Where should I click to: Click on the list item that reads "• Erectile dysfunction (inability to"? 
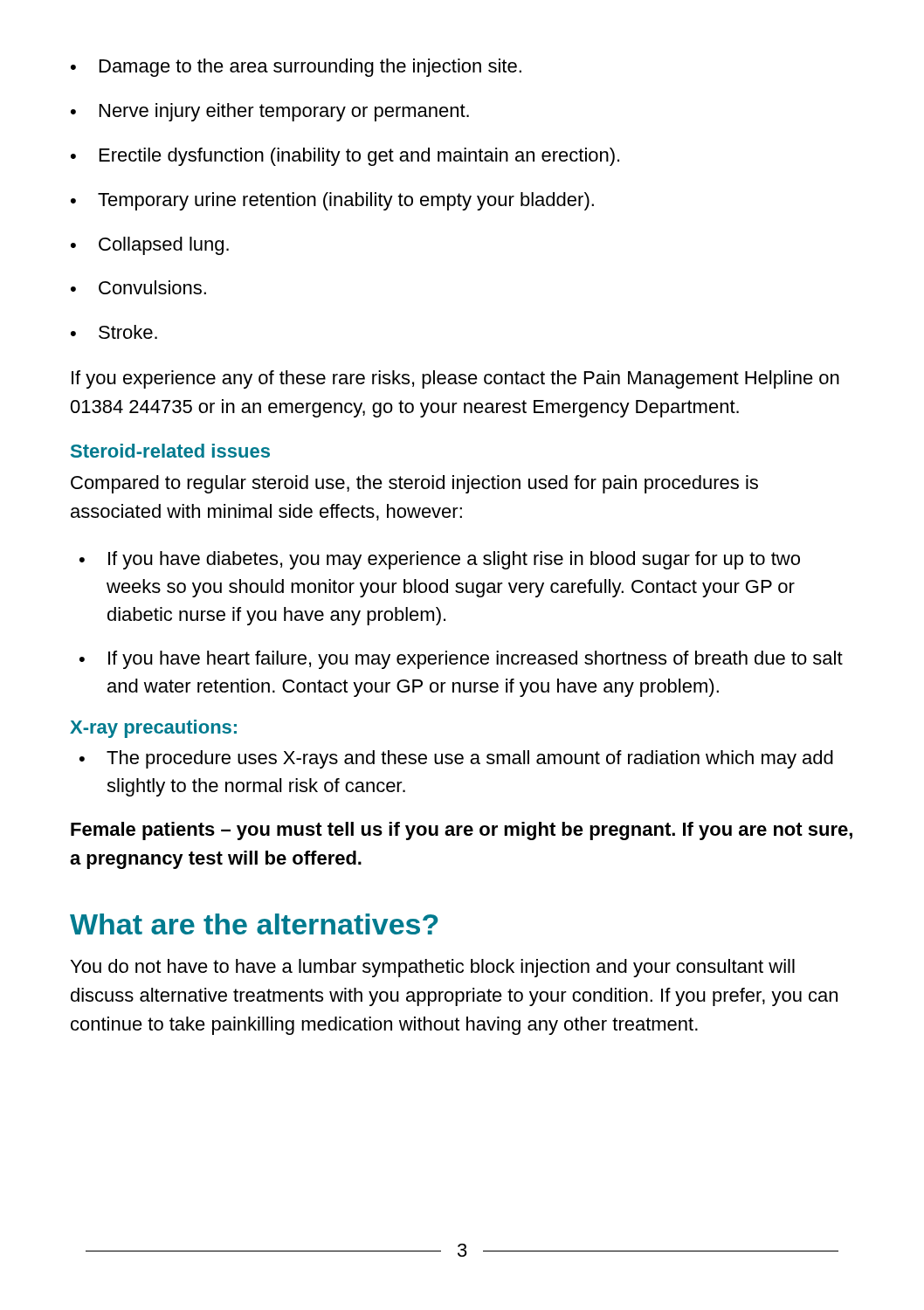pos(462,156)
